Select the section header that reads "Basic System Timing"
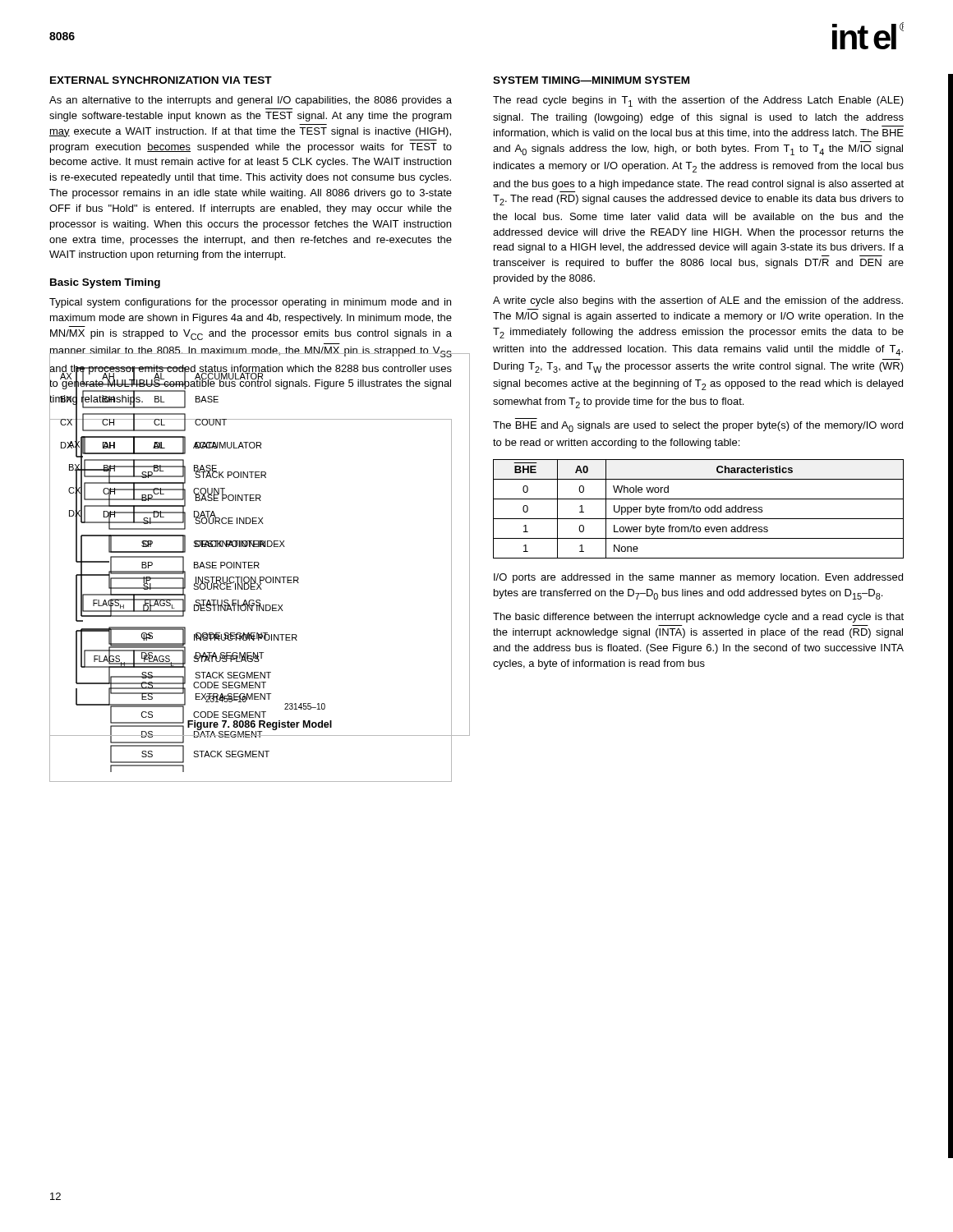The width and height of the screenshot is (953, 1232). (105, 282)
